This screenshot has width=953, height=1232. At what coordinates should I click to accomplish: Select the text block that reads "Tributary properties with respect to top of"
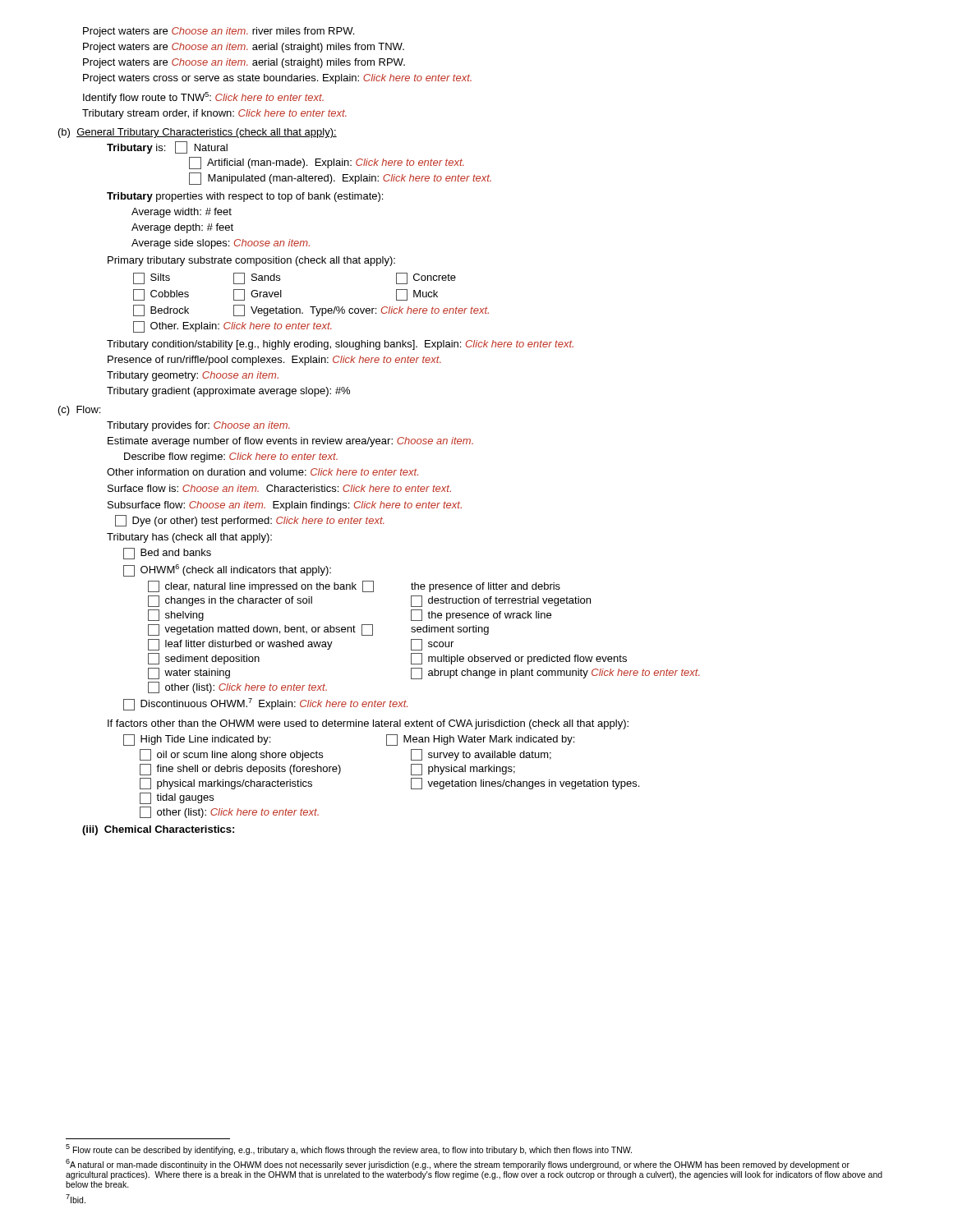[245, 197]
